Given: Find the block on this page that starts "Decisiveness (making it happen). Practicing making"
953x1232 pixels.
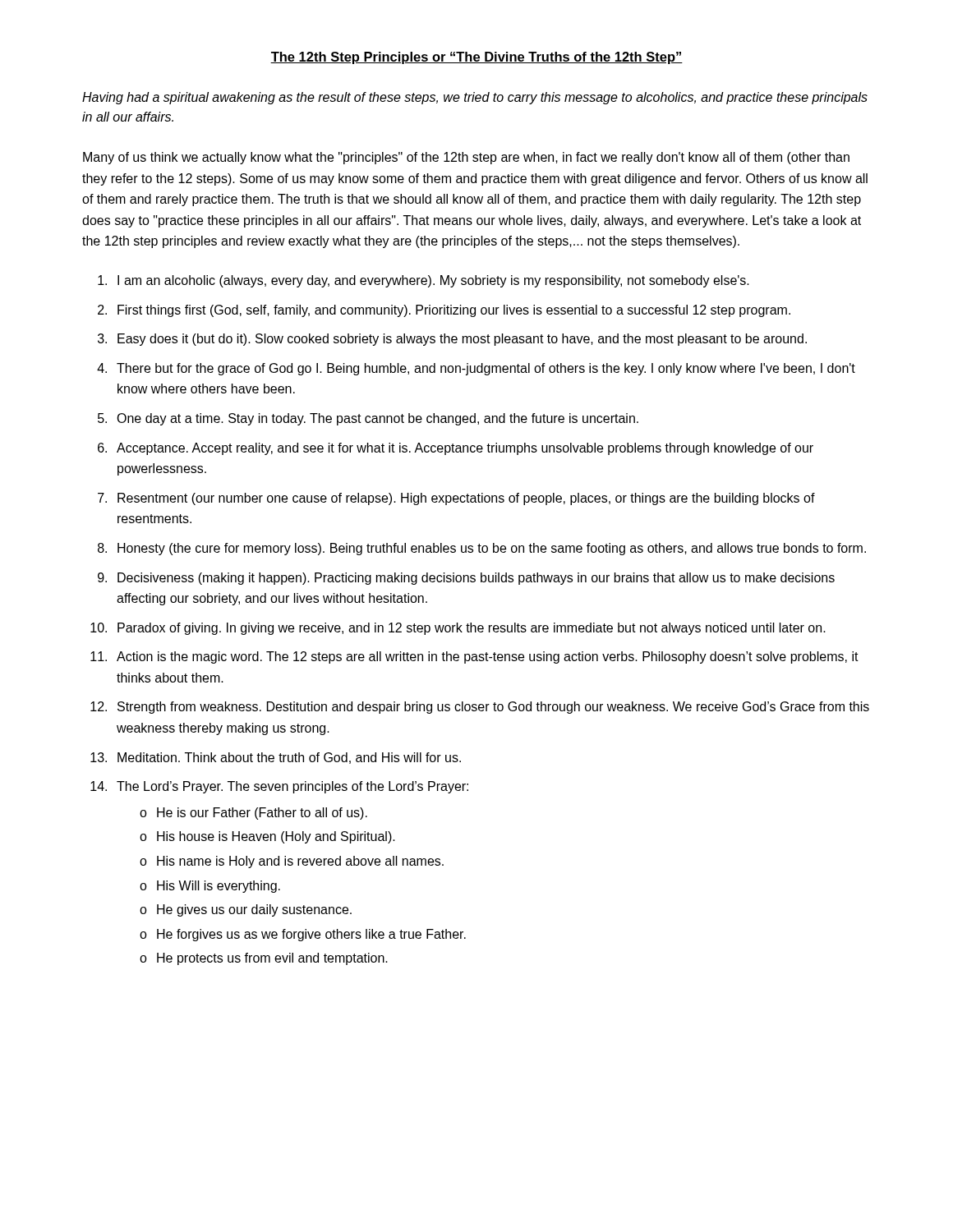Looking at the screenshot, I should click(x=476, y=588).
